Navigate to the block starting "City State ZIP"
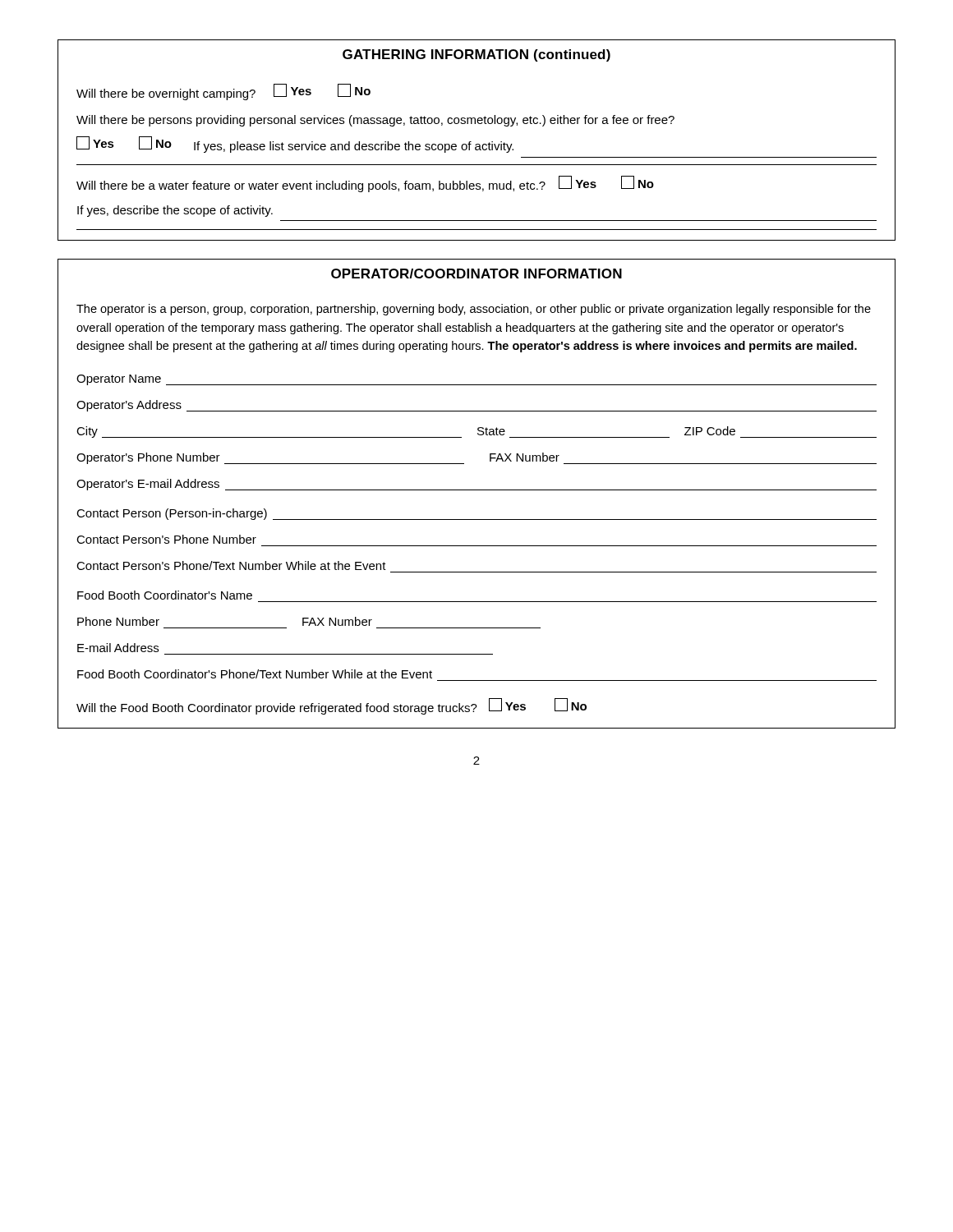 coord(476,430)
